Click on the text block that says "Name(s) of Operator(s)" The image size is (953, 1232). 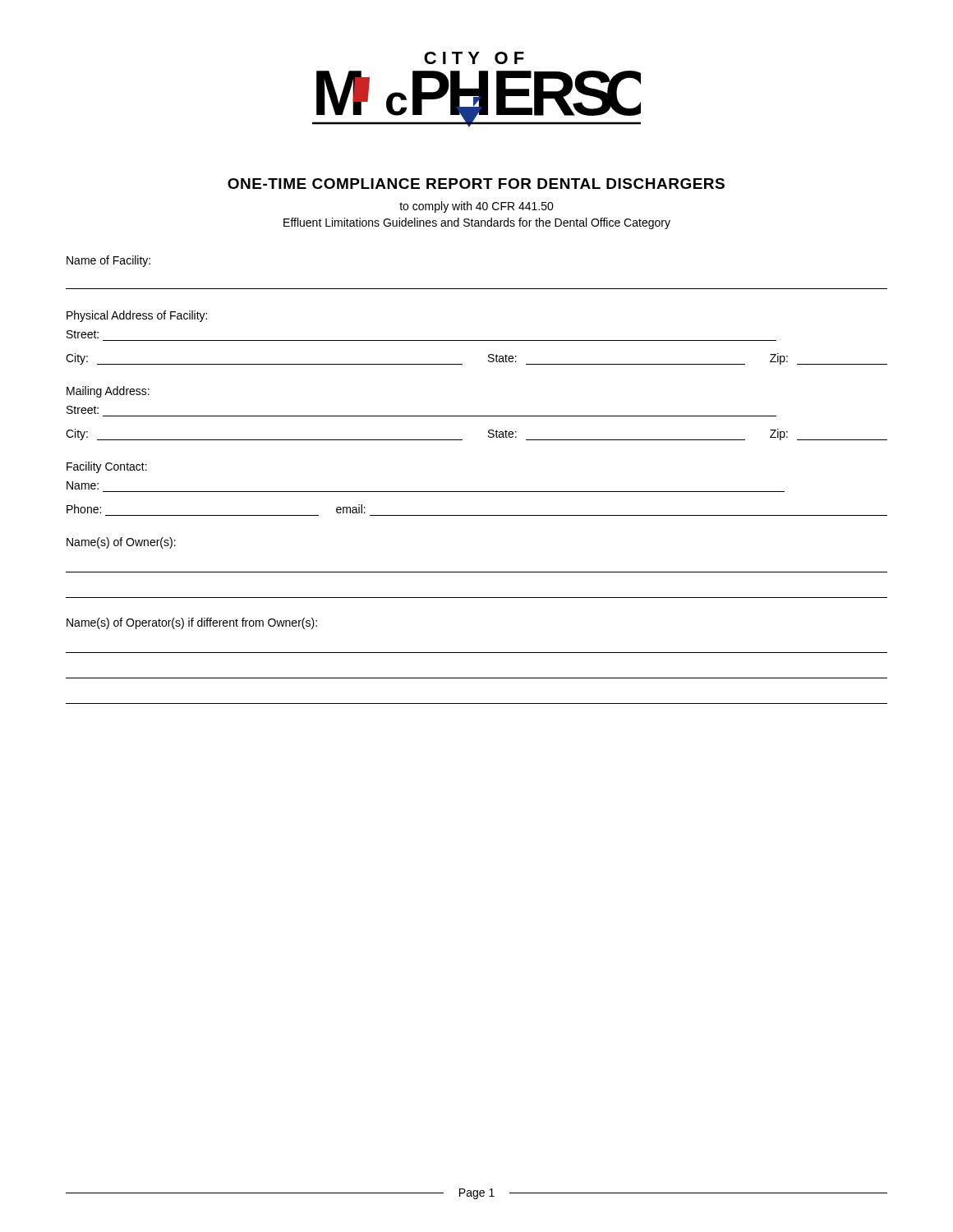pyautogui.click(x=476, y=660)
